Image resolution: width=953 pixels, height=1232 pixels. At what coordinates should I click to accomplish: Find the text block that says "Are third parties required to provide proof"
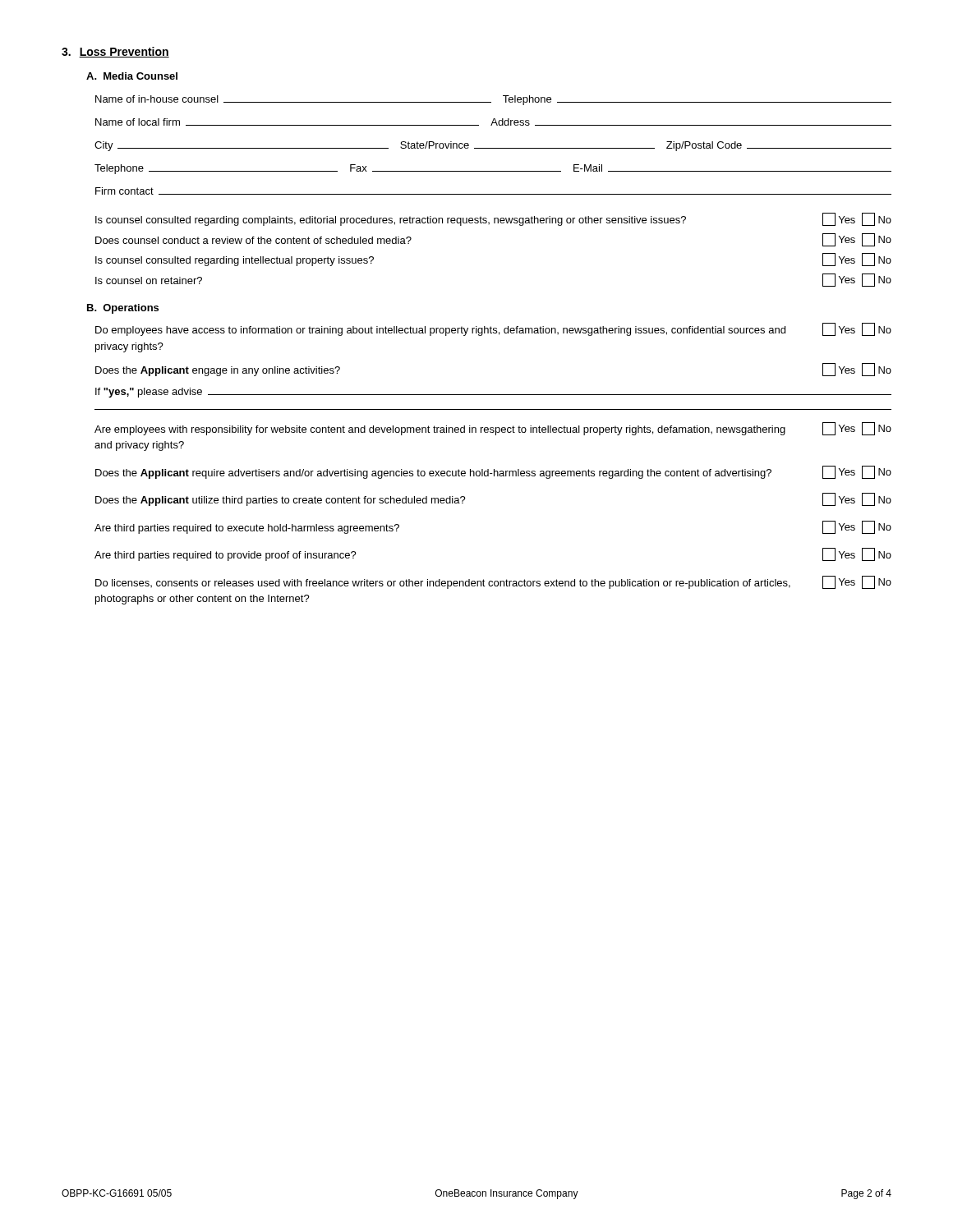pyautogui.click(x=230, y=553)
